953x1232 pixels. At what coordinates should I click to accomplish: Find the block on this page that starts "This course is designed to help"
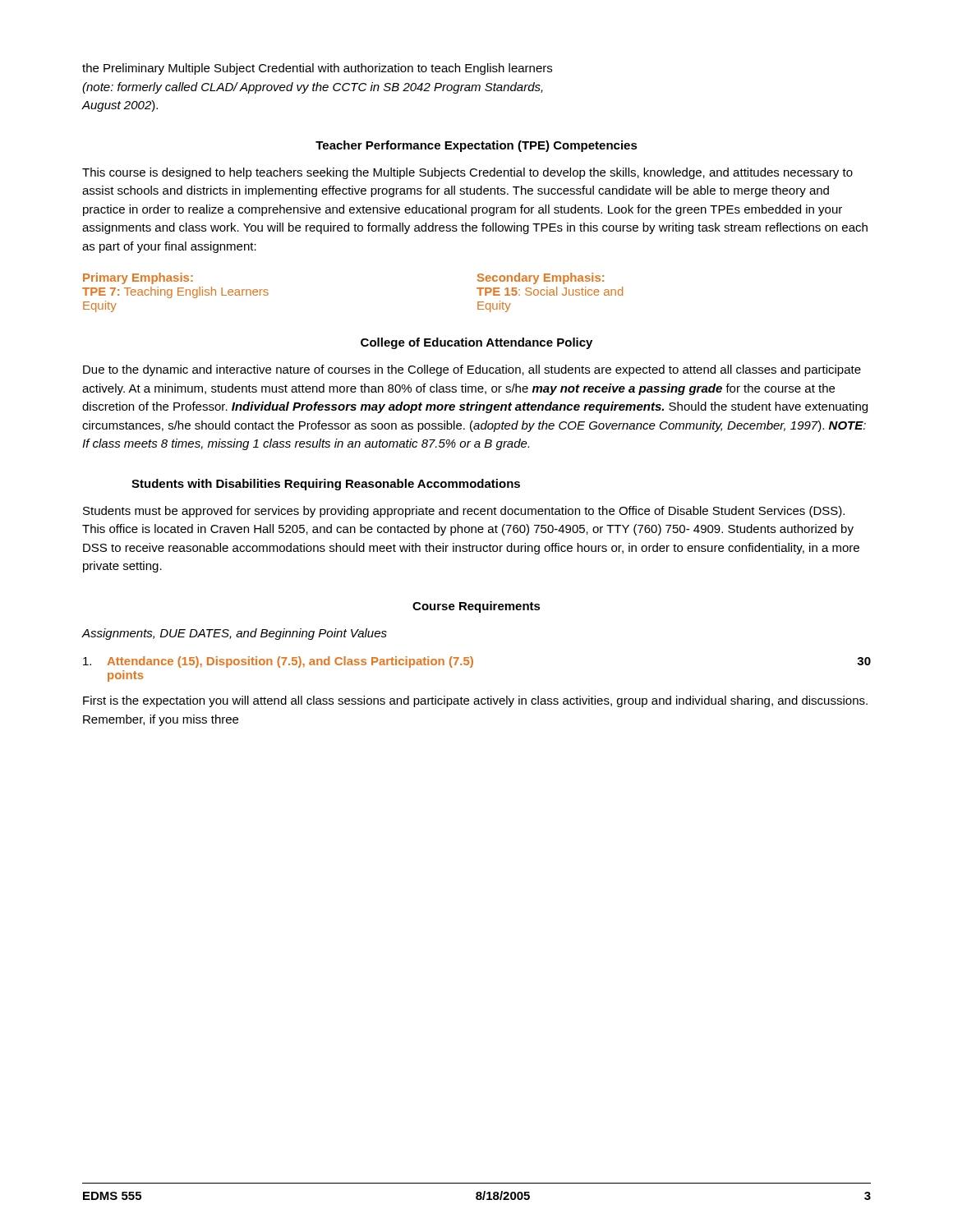[475, 209]
